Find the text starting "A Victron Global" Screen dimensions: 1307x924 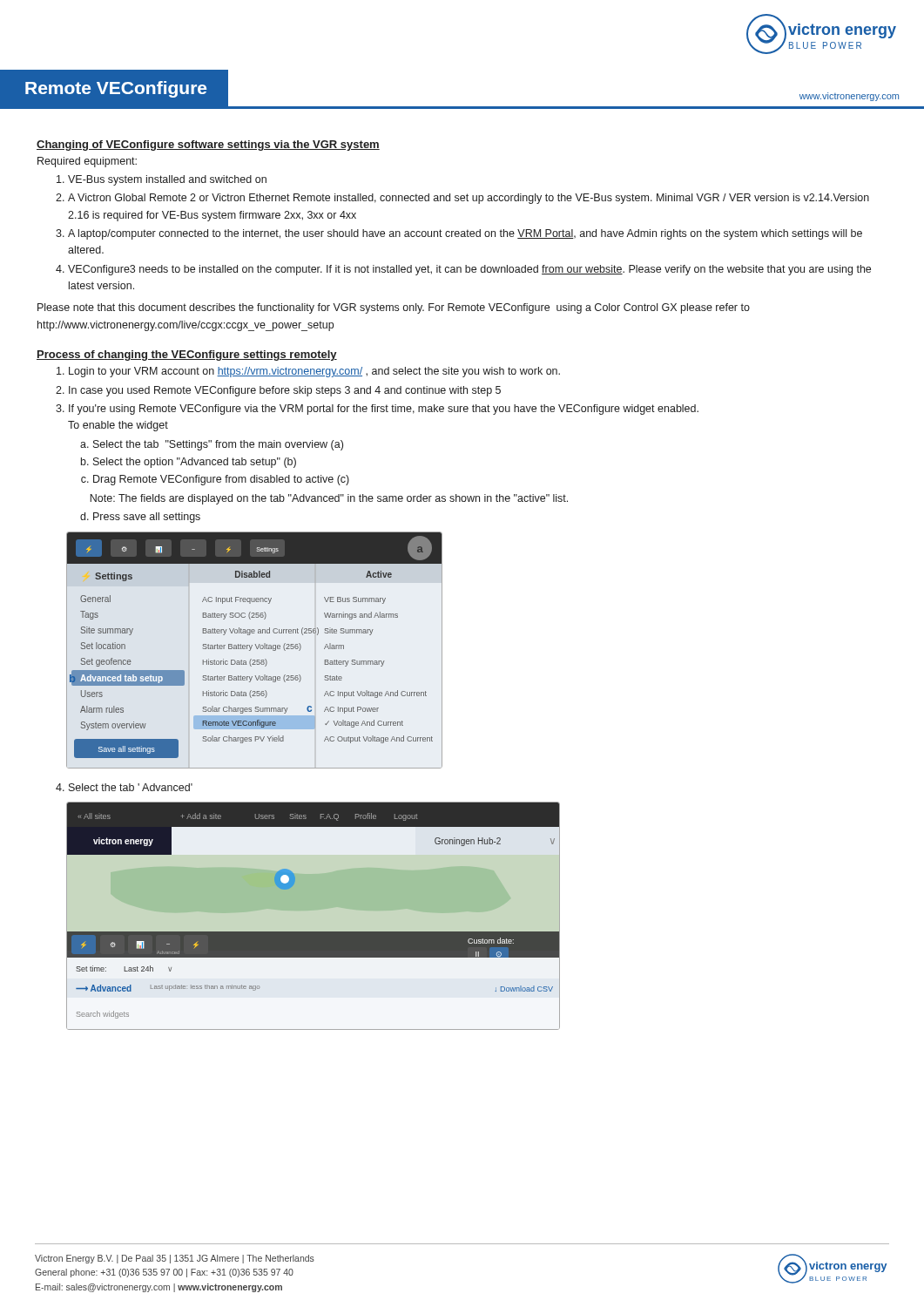469,206
